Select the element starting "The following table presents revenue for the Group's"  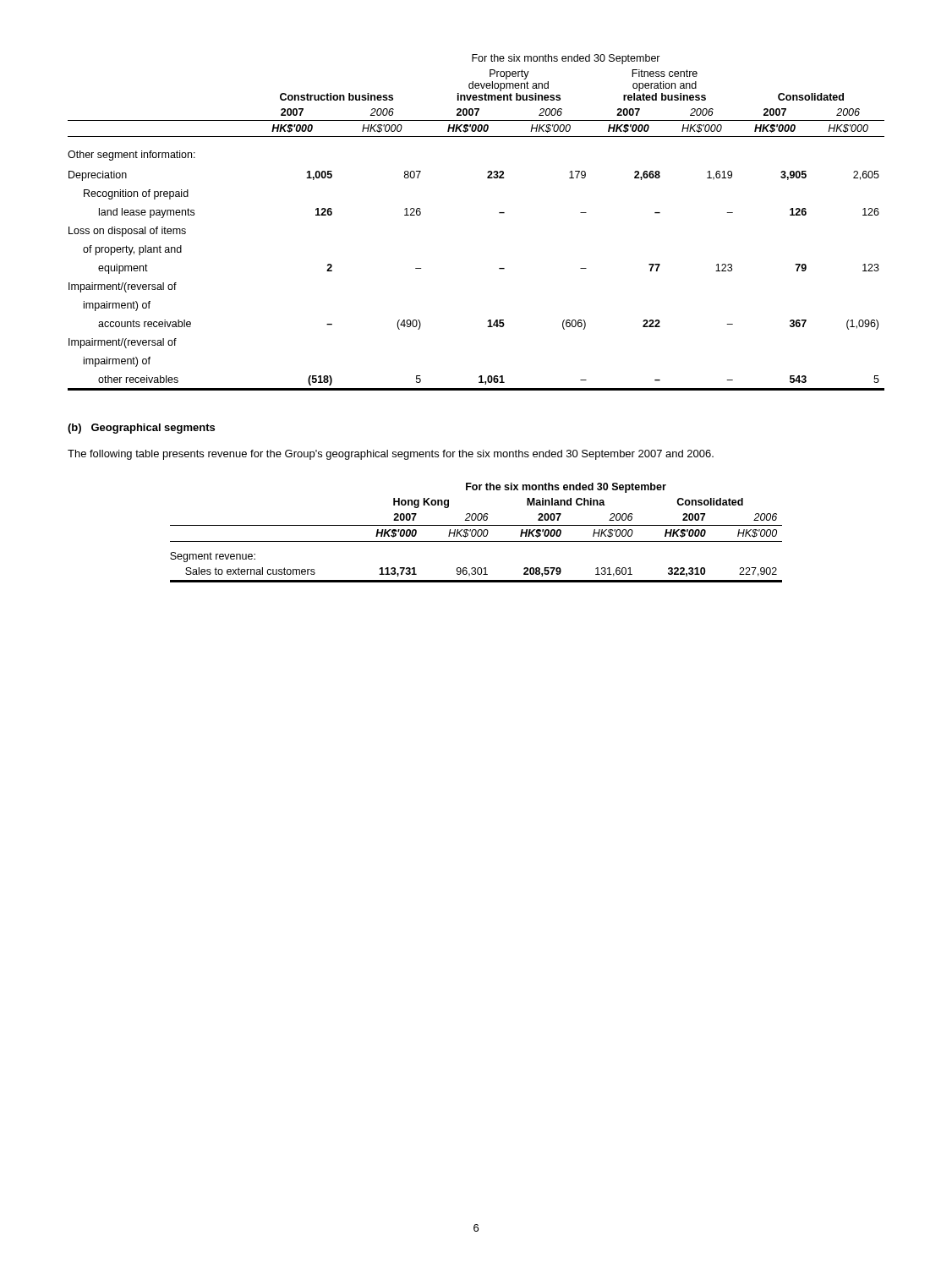click(x=391, y=454)
